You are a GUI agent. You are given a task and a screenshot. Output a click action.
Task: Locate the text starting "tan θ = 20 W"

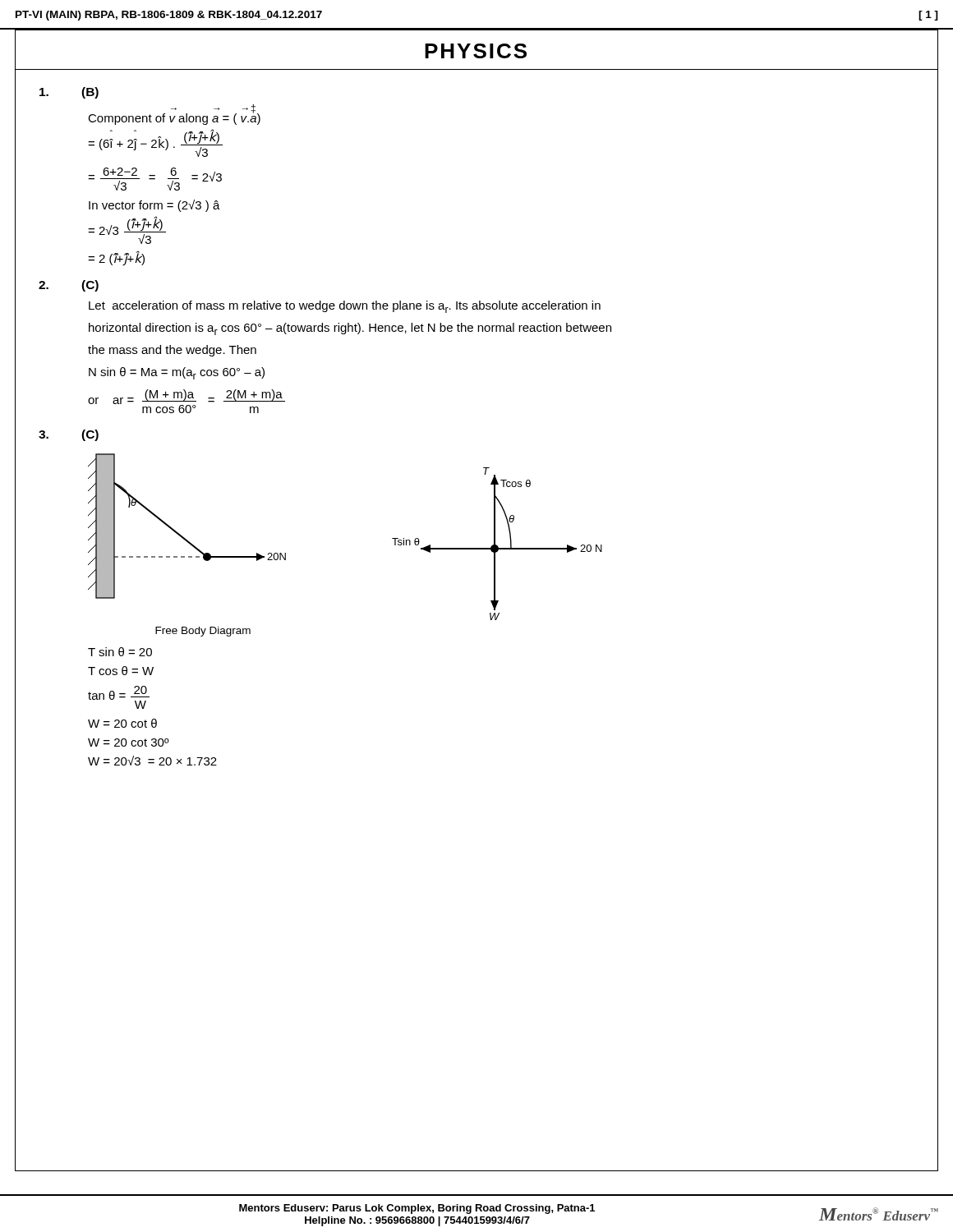[119, 697]
